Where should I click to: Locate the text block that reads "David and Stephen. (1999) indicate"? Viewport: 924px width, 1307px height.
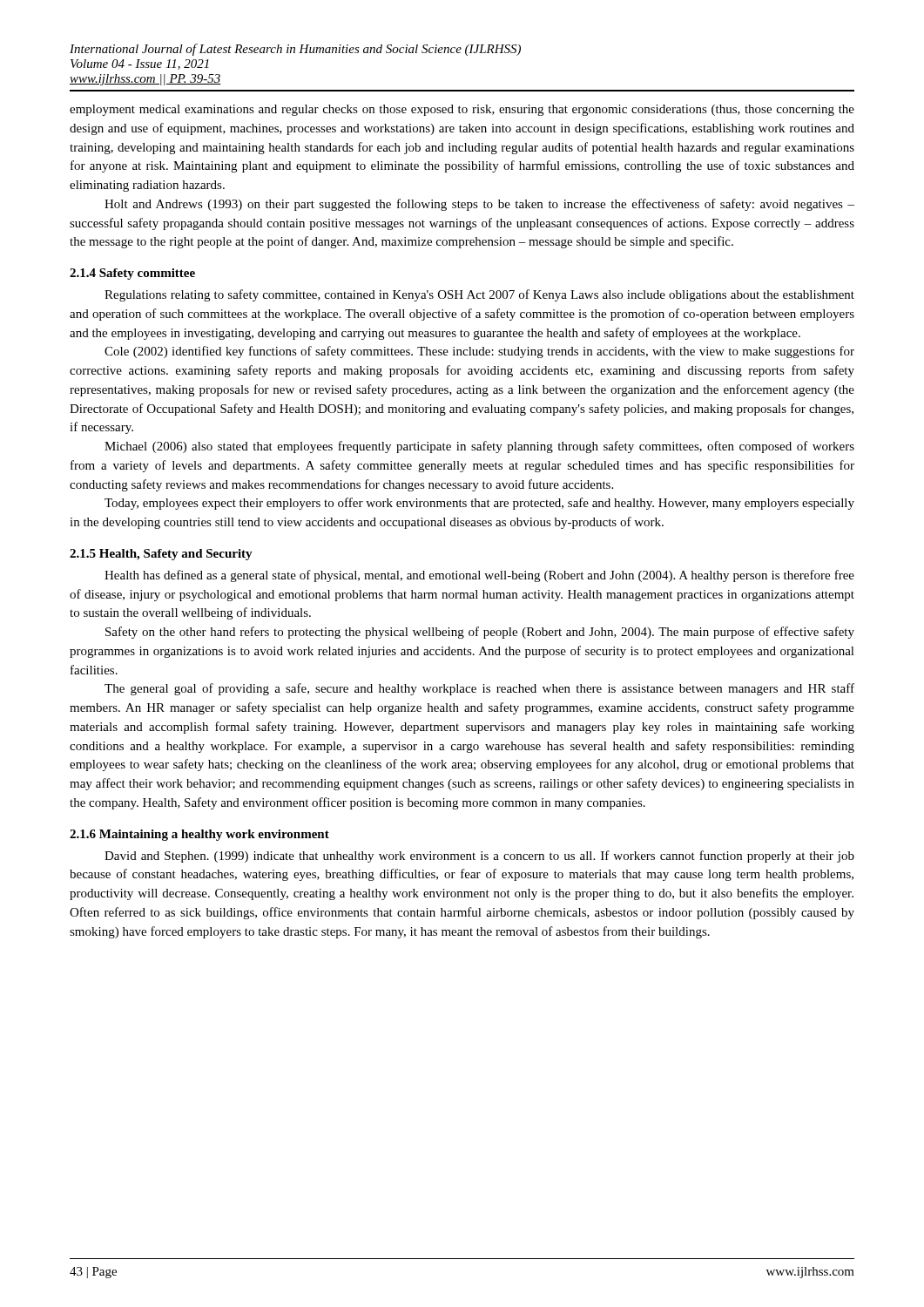tap(462, 894)
